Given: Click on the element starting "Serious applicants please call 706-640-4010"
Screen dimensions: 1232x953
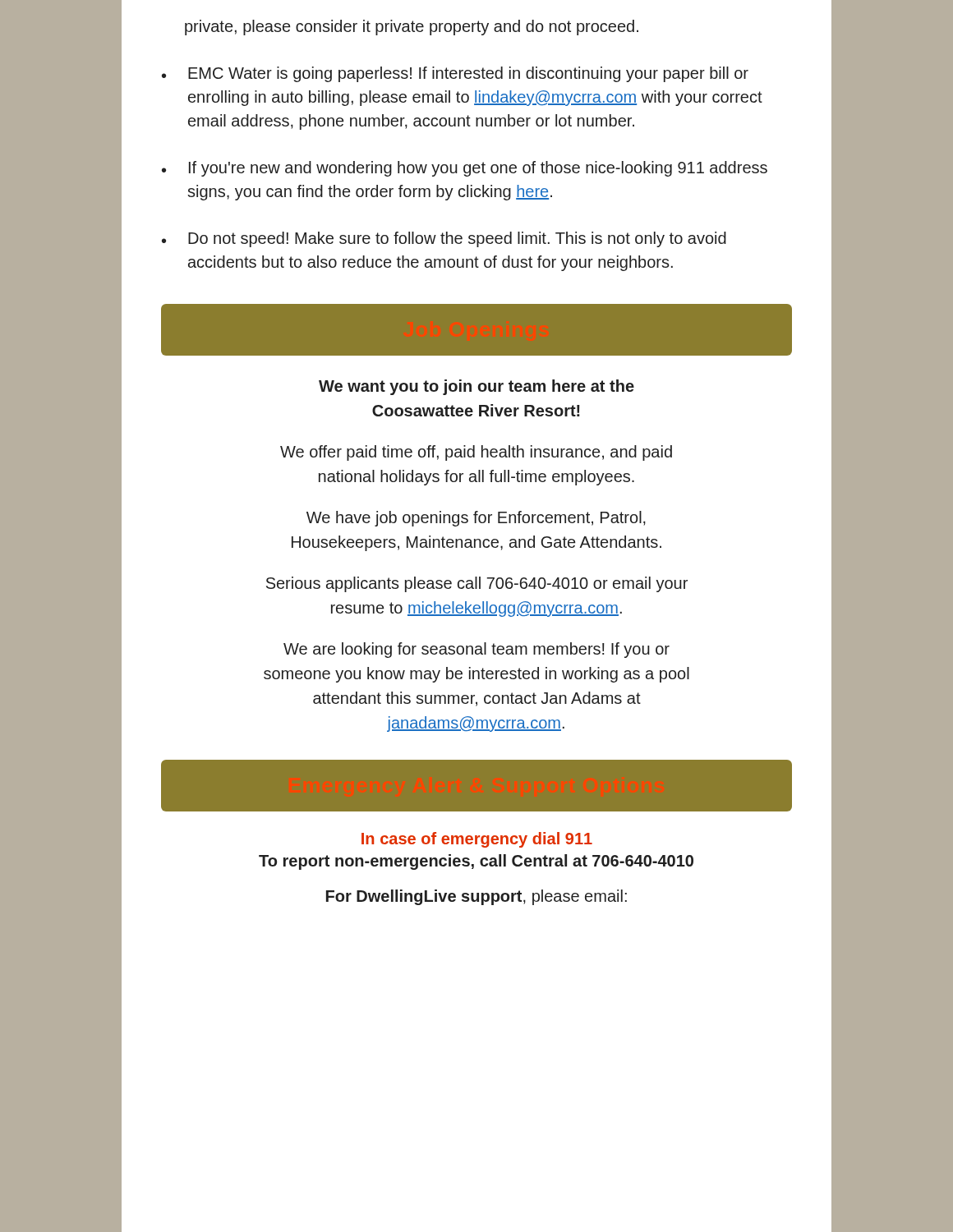Looking at the screenshot, I should point(476,595).
